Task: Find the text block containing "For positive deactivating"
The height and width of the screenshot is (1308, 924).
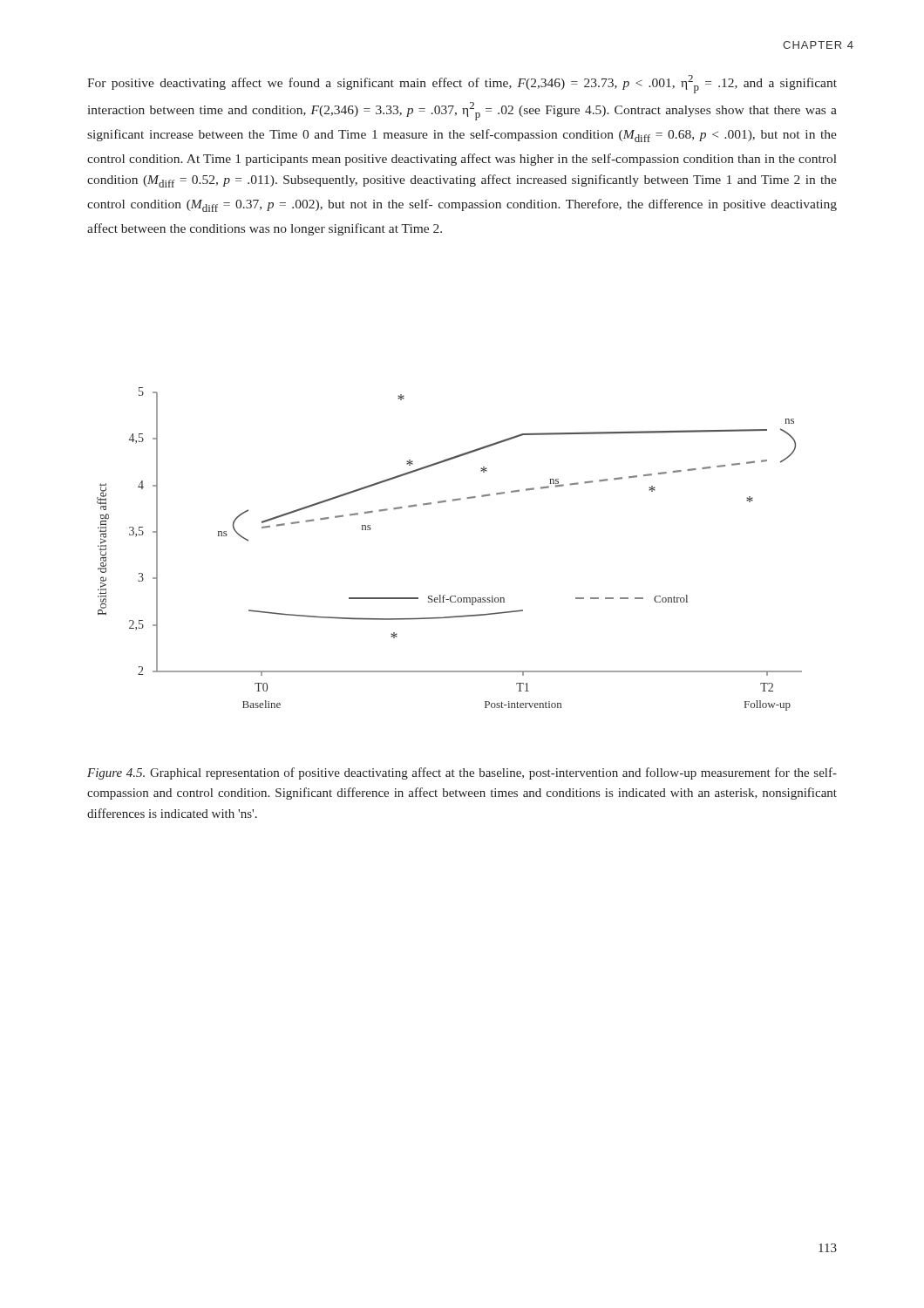Action: coord(462,153)
